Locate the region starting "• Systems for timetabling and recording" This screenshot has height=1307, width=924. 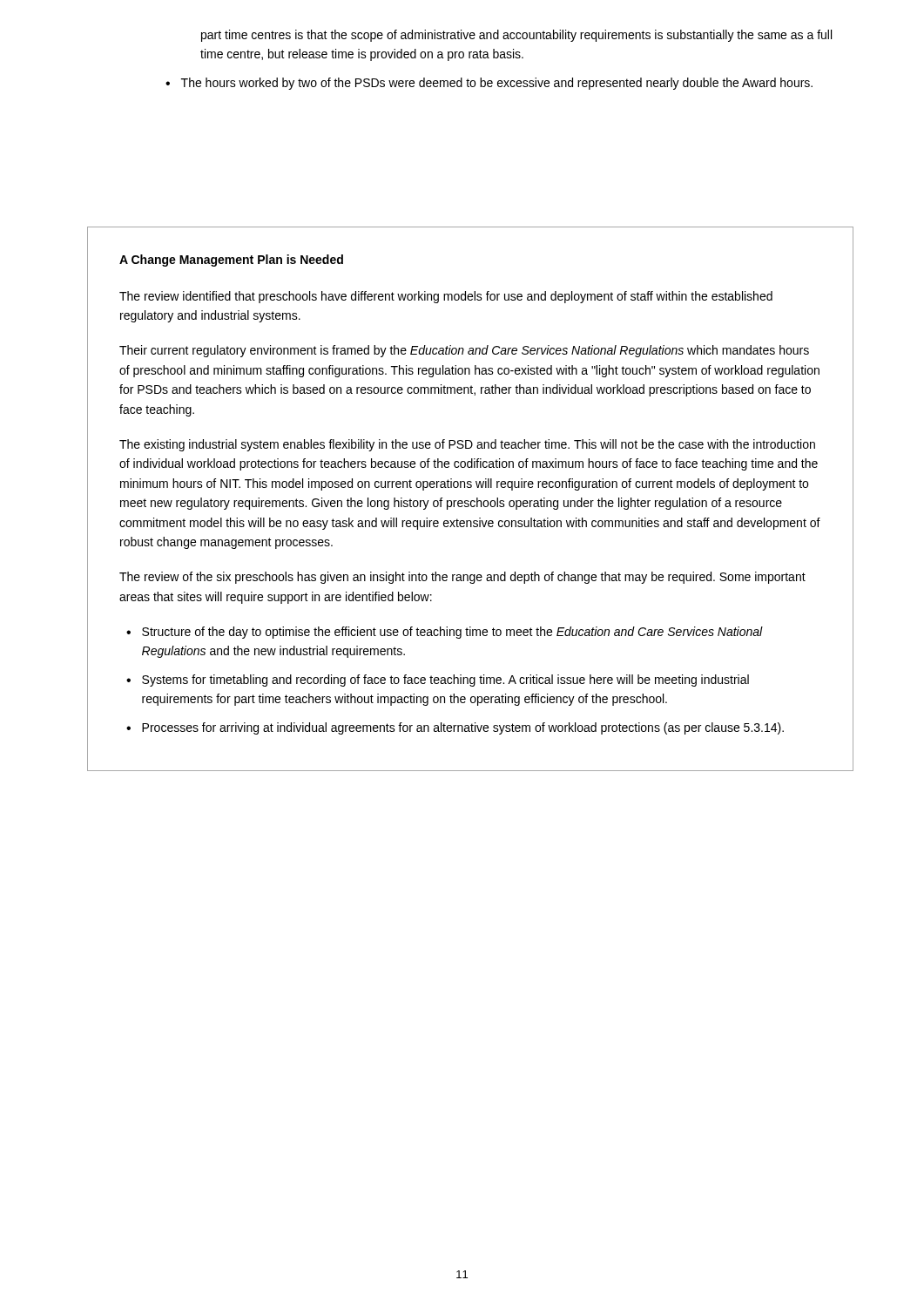pyautogui.click(x=474, y=689)
